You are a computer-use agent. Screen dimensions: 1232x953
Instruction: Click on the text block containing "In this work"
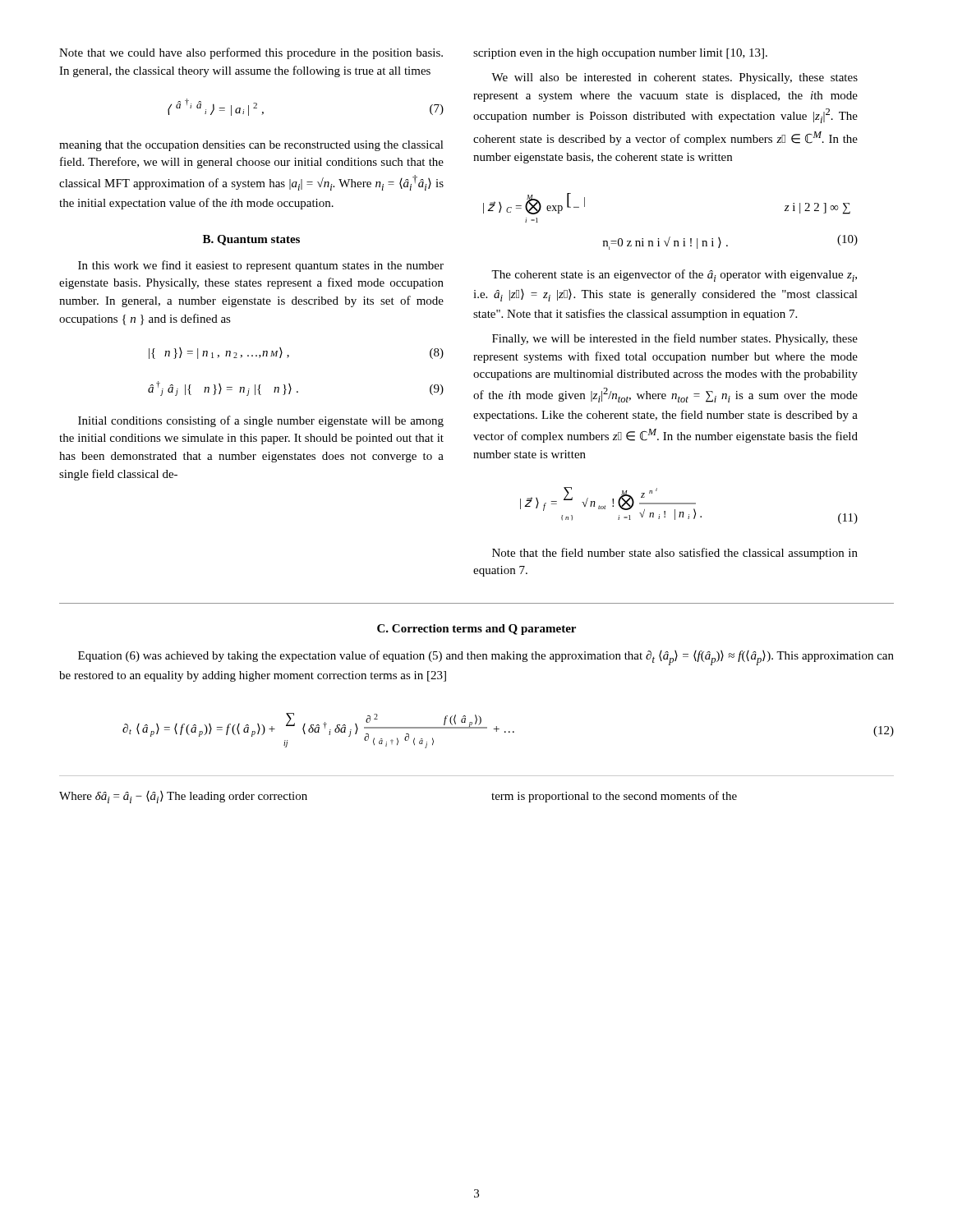click(251, 292)
